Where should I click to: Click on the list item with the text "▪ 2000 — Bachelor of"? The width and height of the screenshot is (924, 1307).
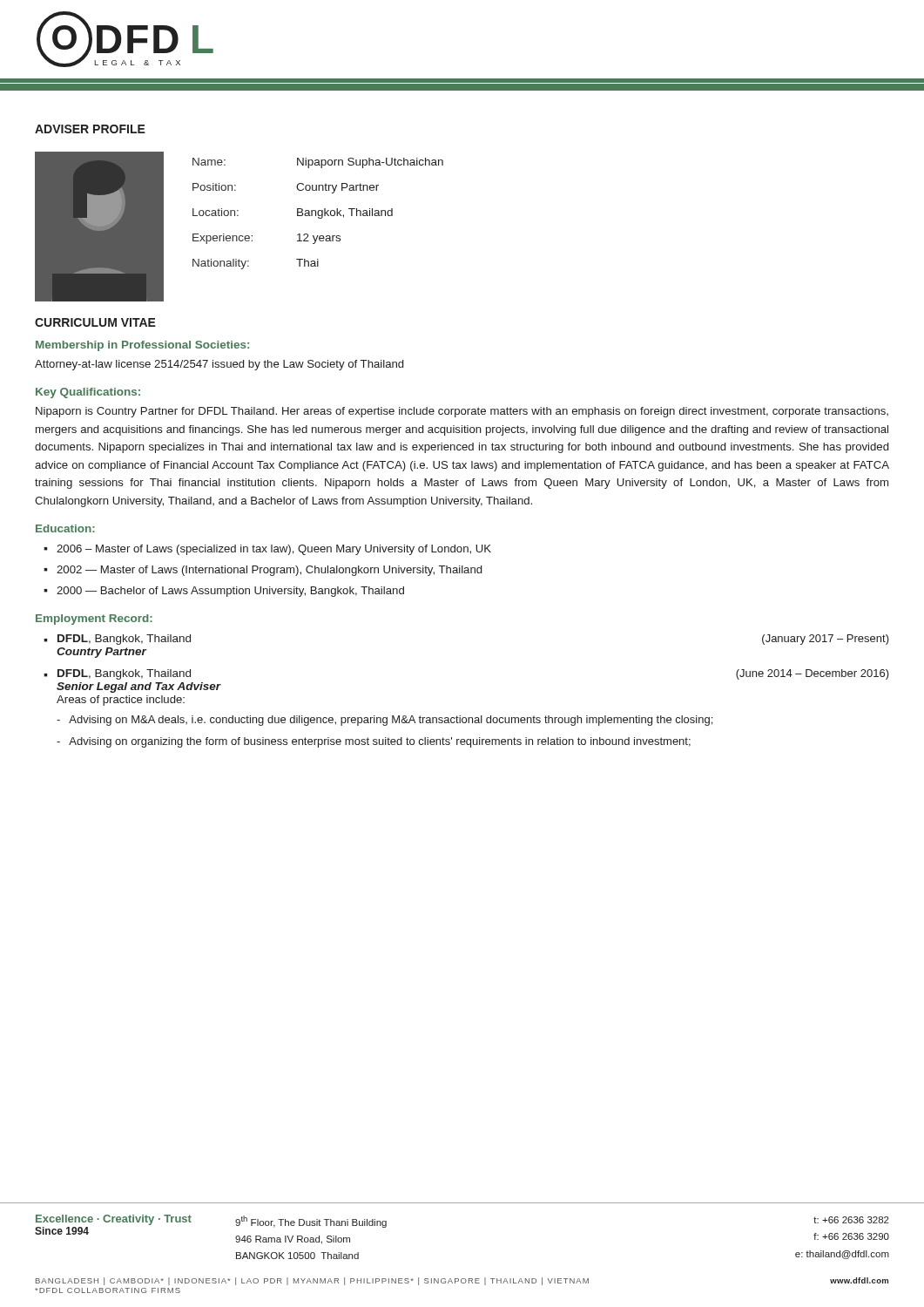coord(224,591)
